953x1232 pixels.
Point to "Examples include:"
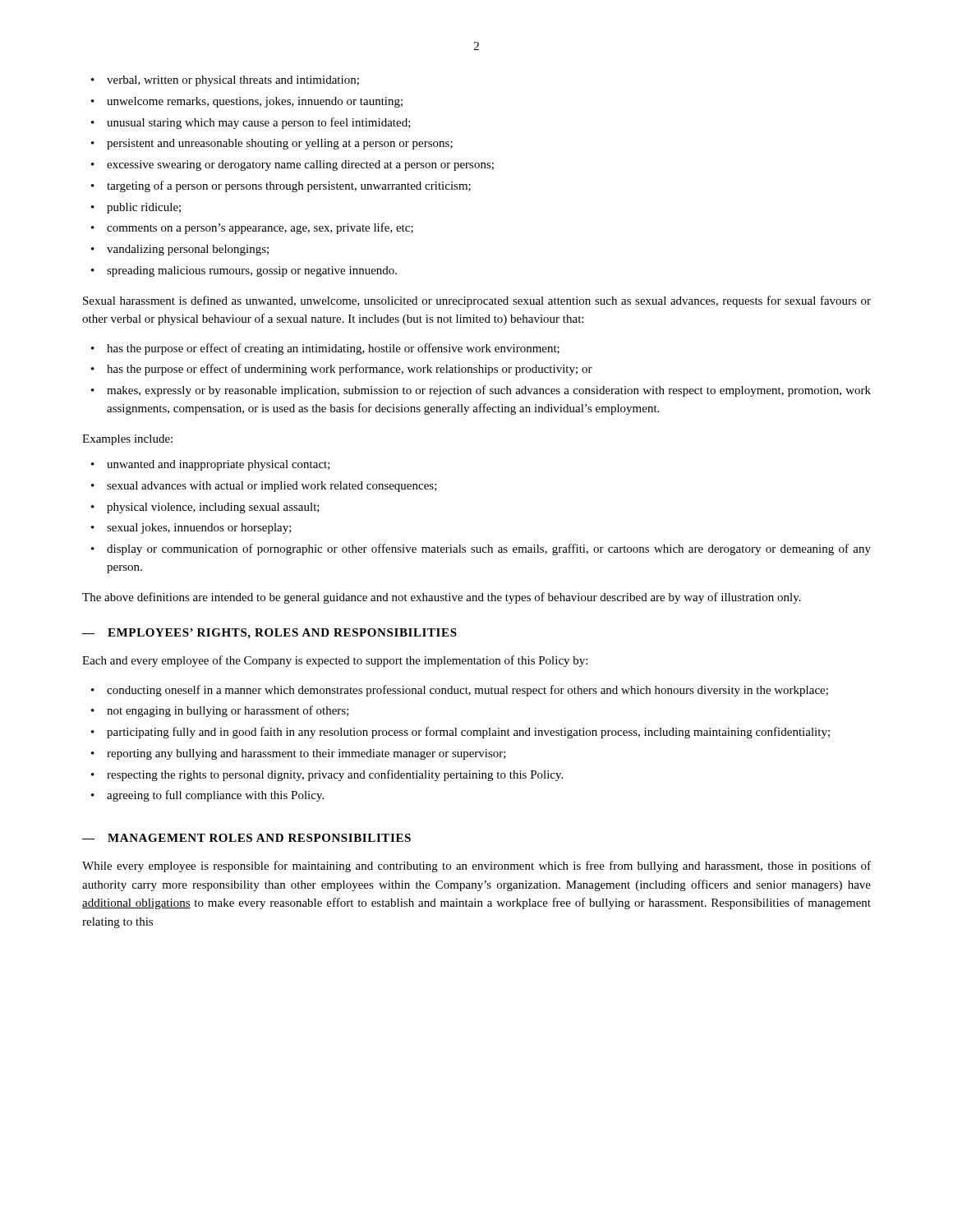(x=128, y=438)
